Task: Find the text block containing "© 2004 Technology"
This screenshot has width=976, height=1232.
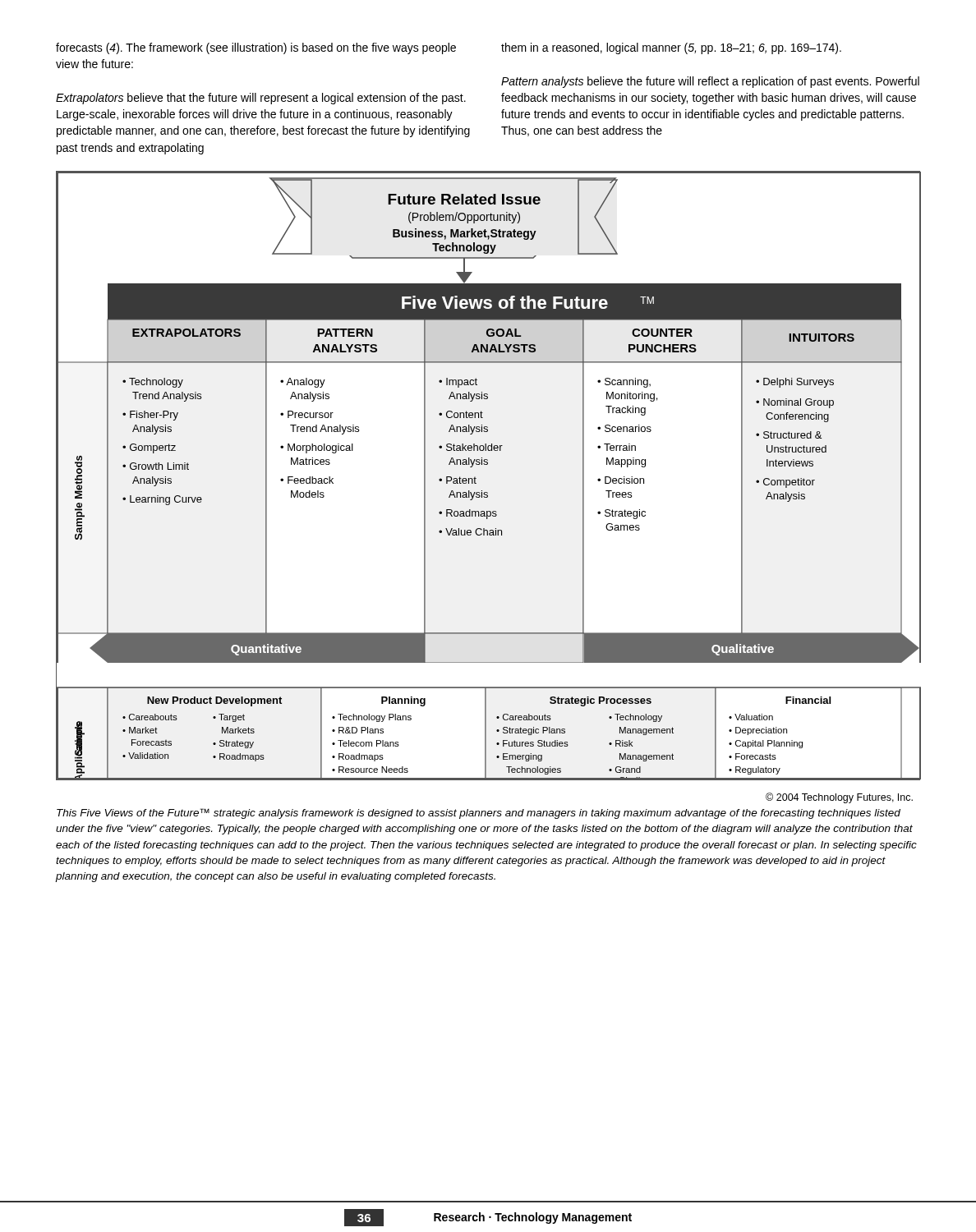Action: [x=840, y=798]
